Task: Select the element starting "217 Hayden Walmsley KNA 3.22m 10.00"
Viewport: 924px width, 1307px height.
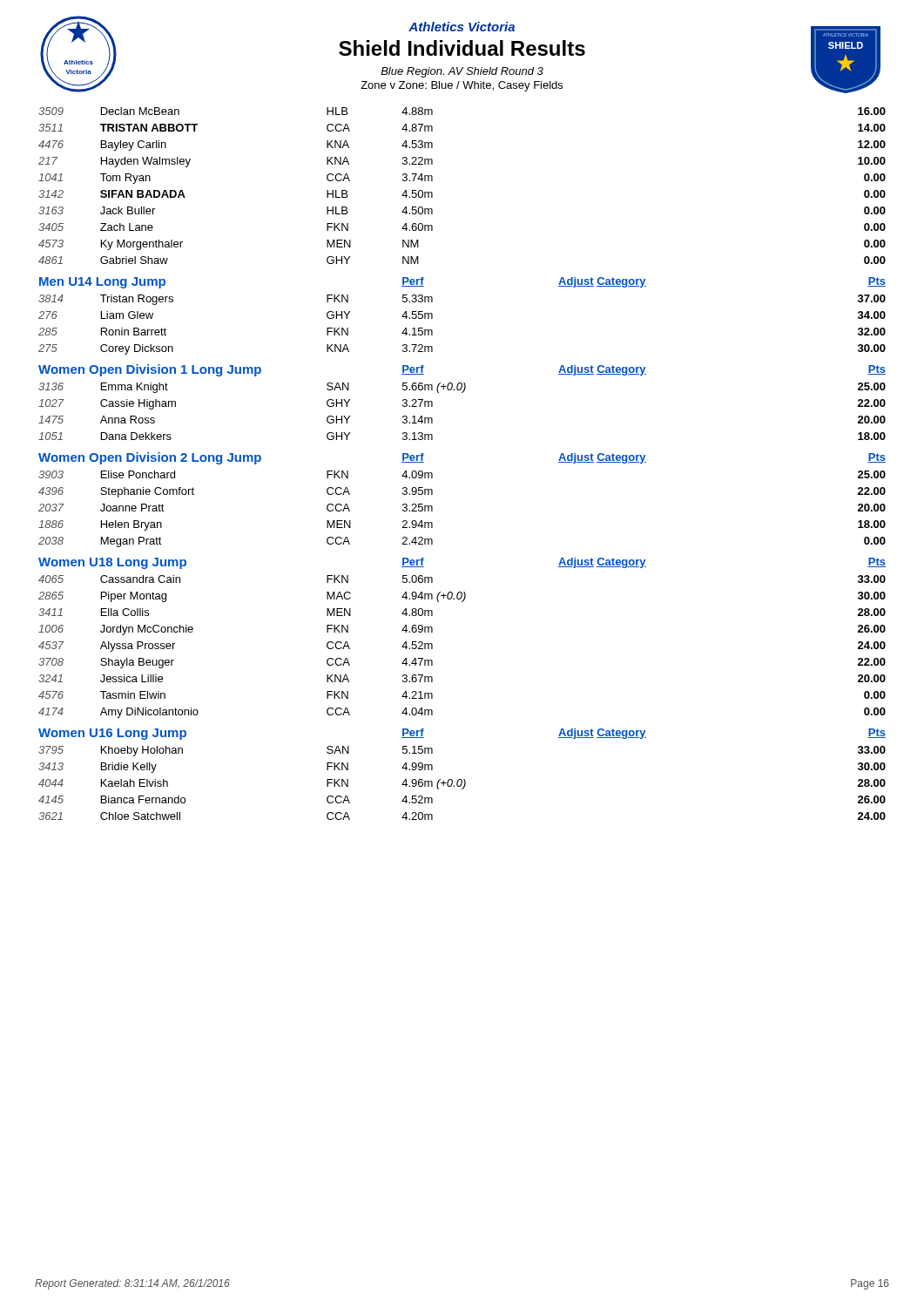Action: [43, 161]
